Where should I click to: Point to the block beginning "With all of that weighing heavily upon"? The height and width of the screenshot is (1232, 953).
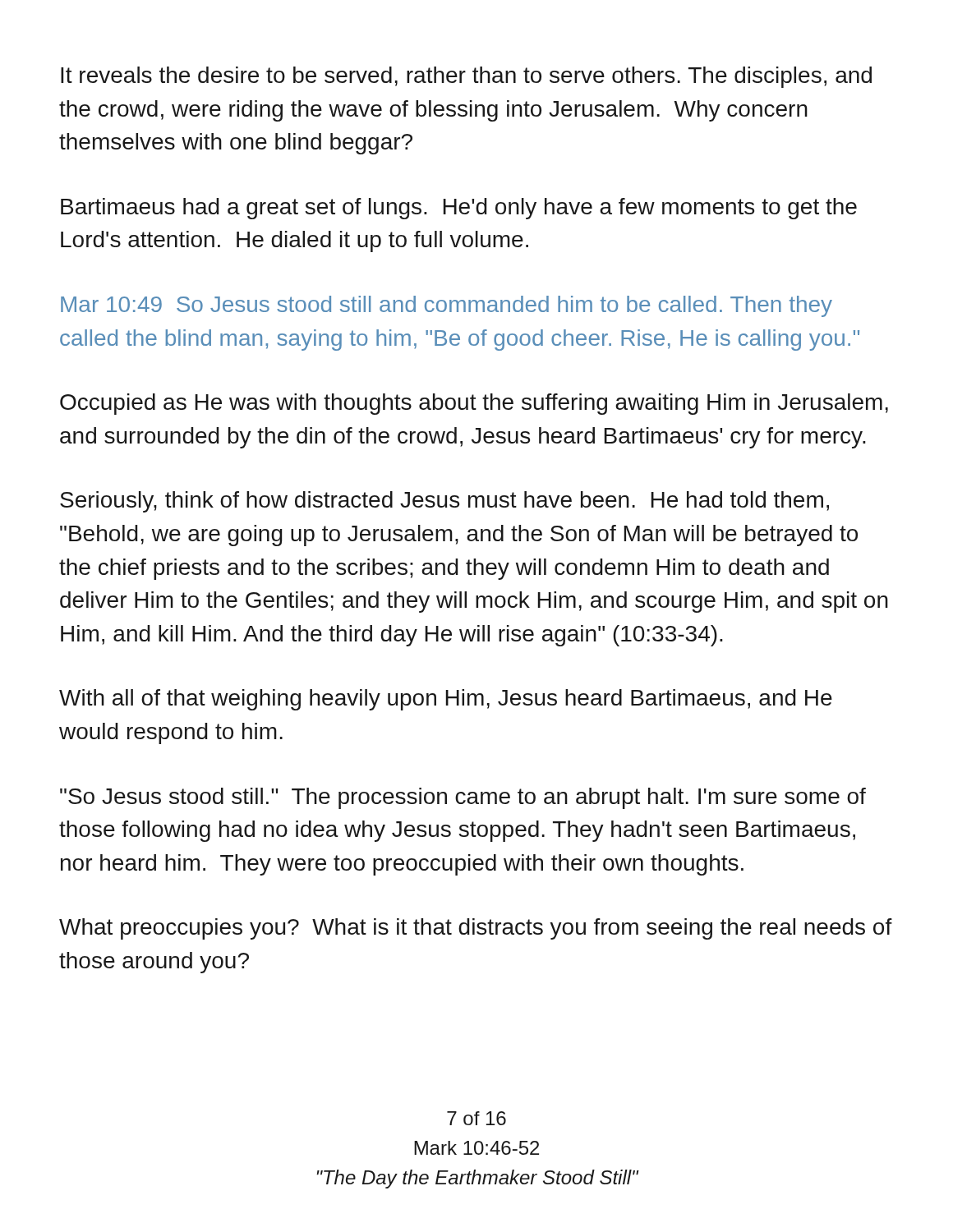pos(446,715)
